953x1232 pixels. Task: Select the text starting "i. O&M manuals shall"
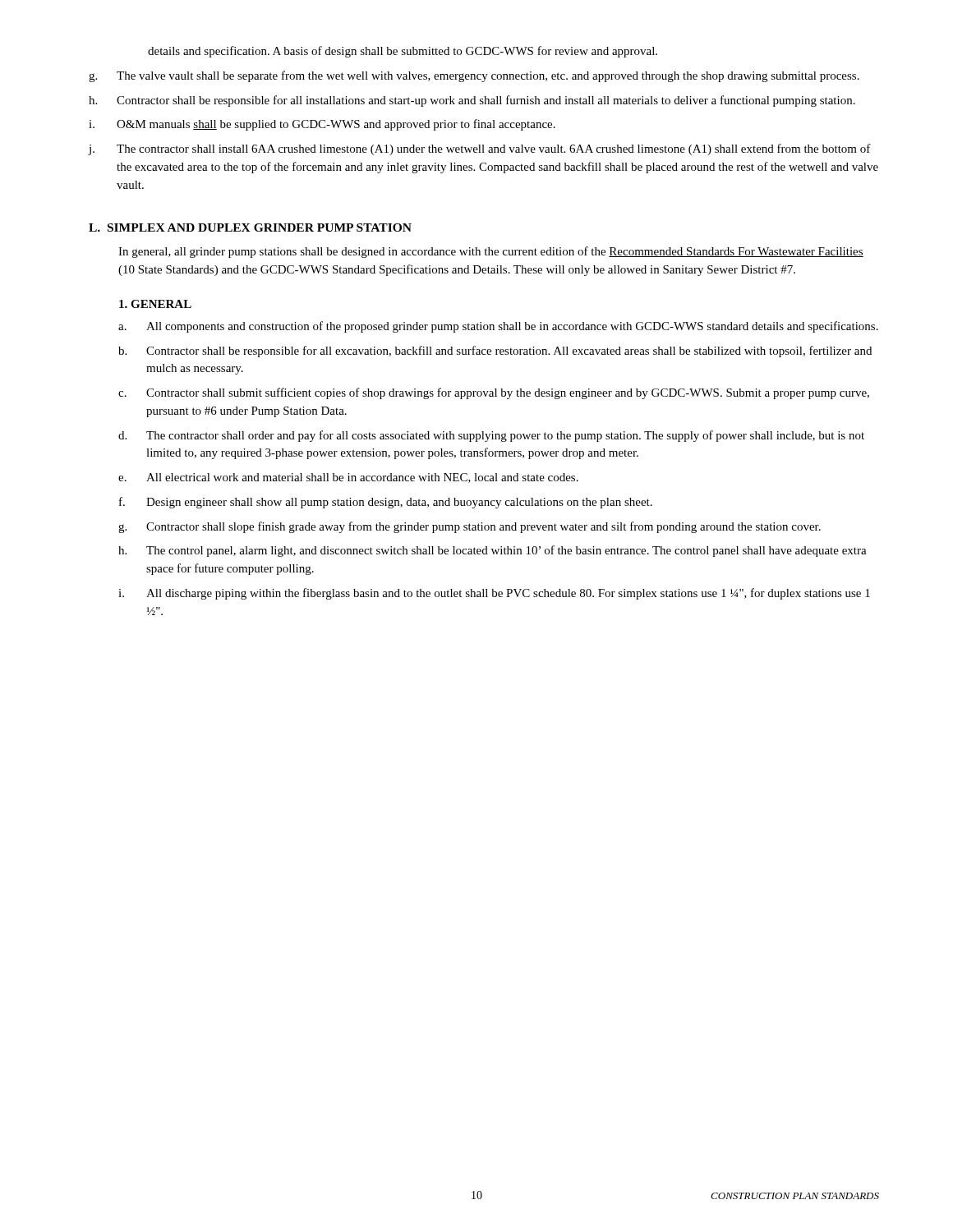484,125
